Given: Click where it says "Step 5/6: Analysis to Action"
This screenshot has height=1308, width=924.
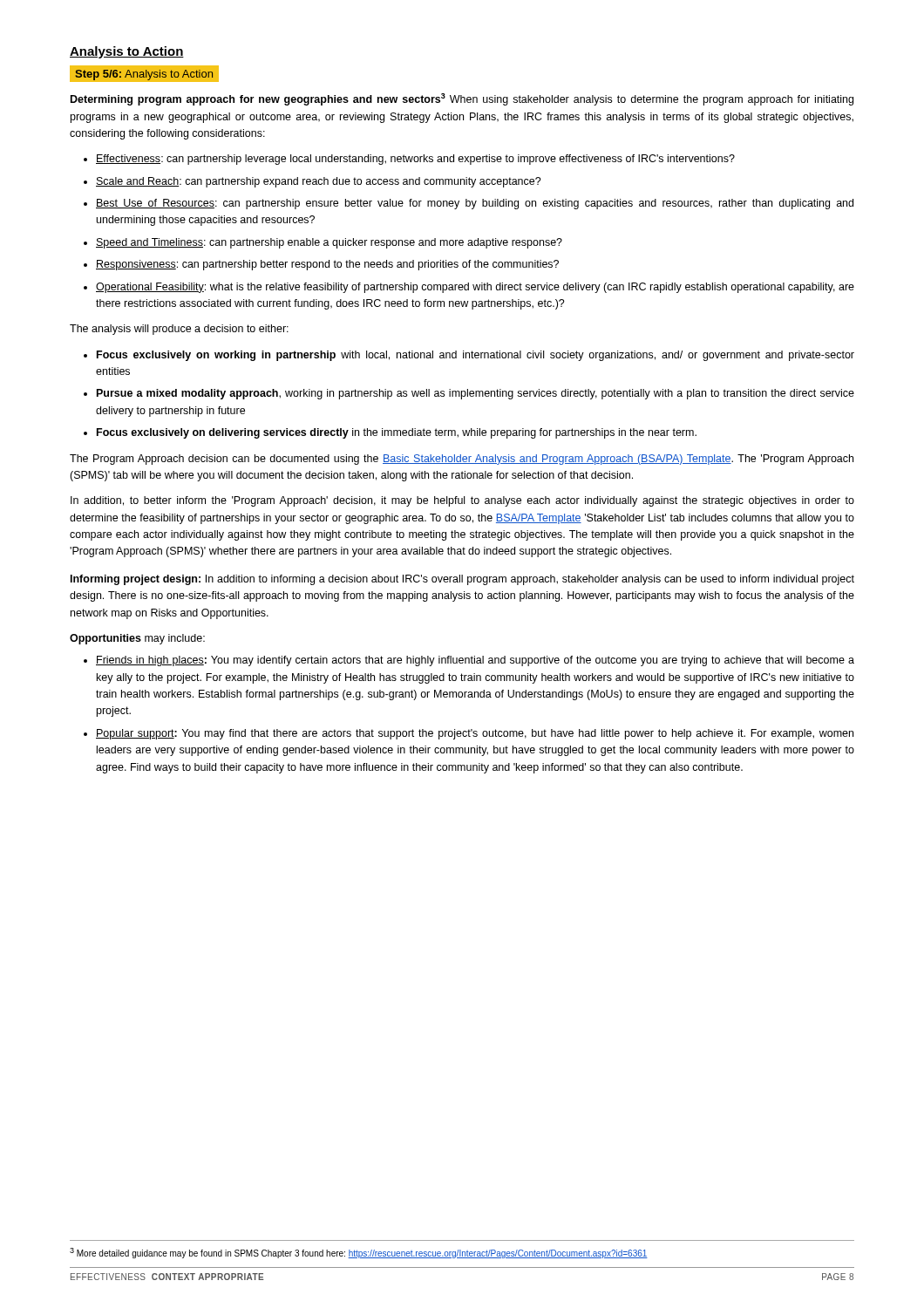Looking at the screenshot, I should 144,74.
